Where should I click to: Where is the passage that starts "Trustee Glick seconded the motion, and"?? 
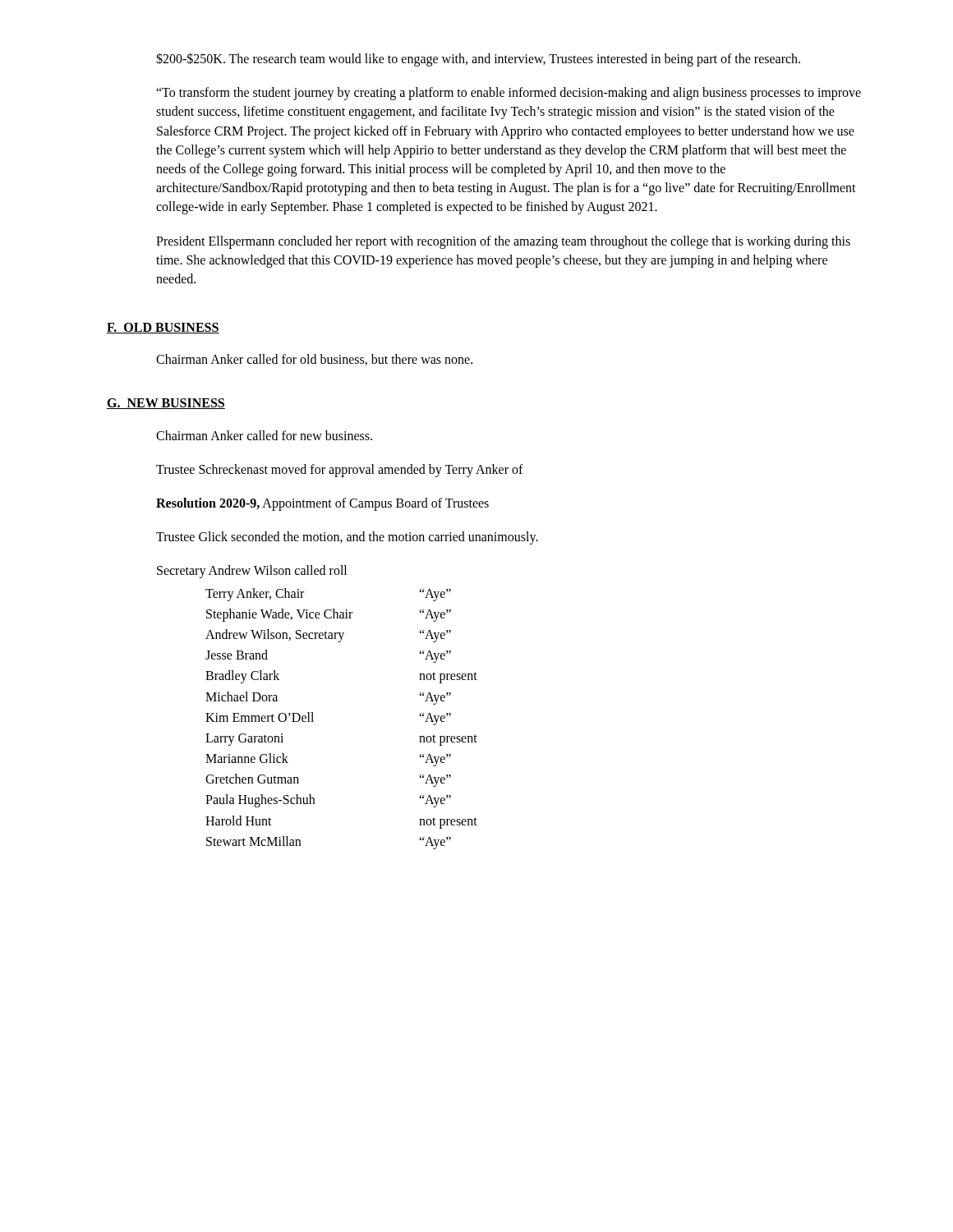tap(347, 537)
